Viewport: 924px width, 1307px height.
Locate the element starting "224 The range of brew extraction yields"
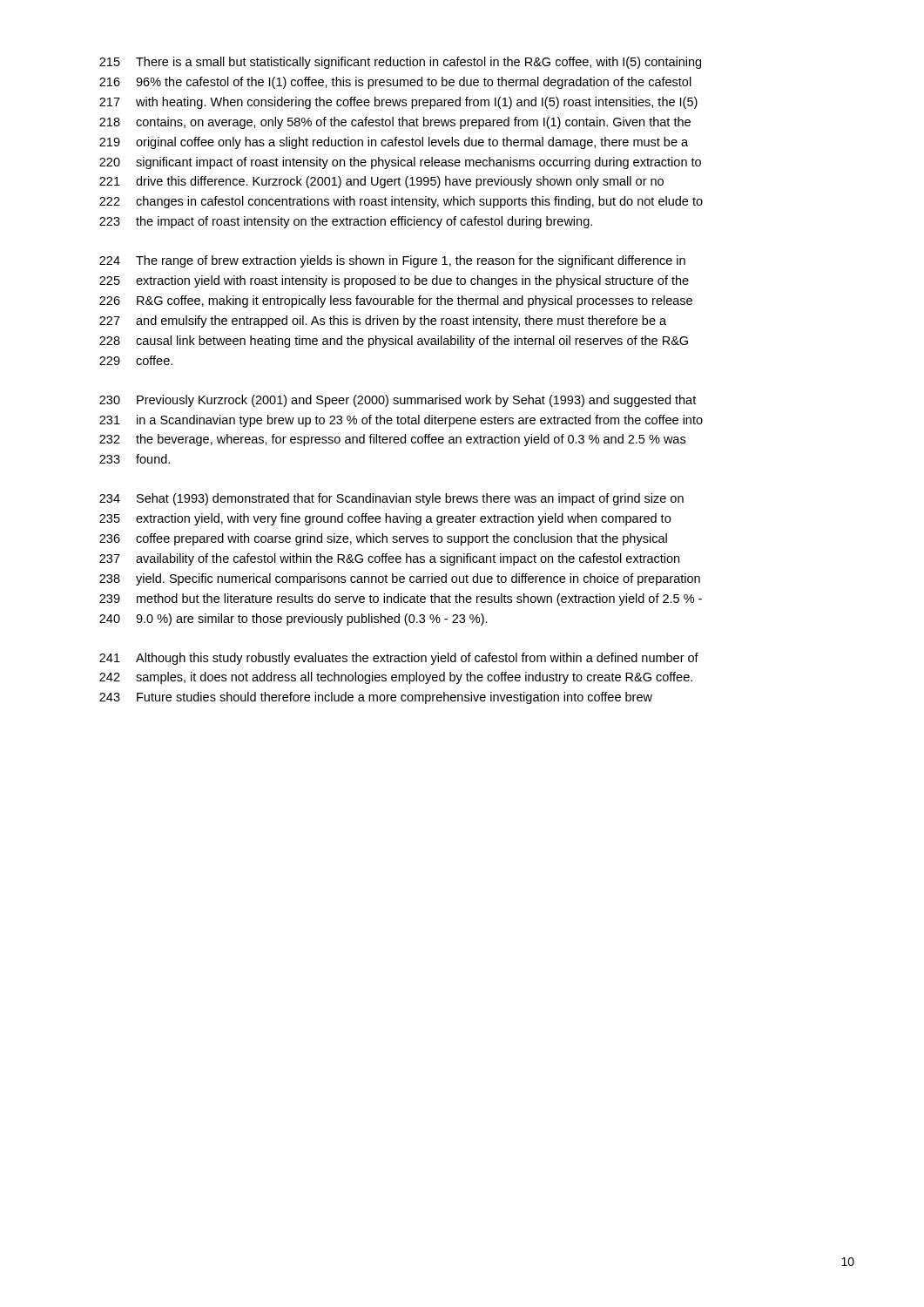tap(470, 311)
